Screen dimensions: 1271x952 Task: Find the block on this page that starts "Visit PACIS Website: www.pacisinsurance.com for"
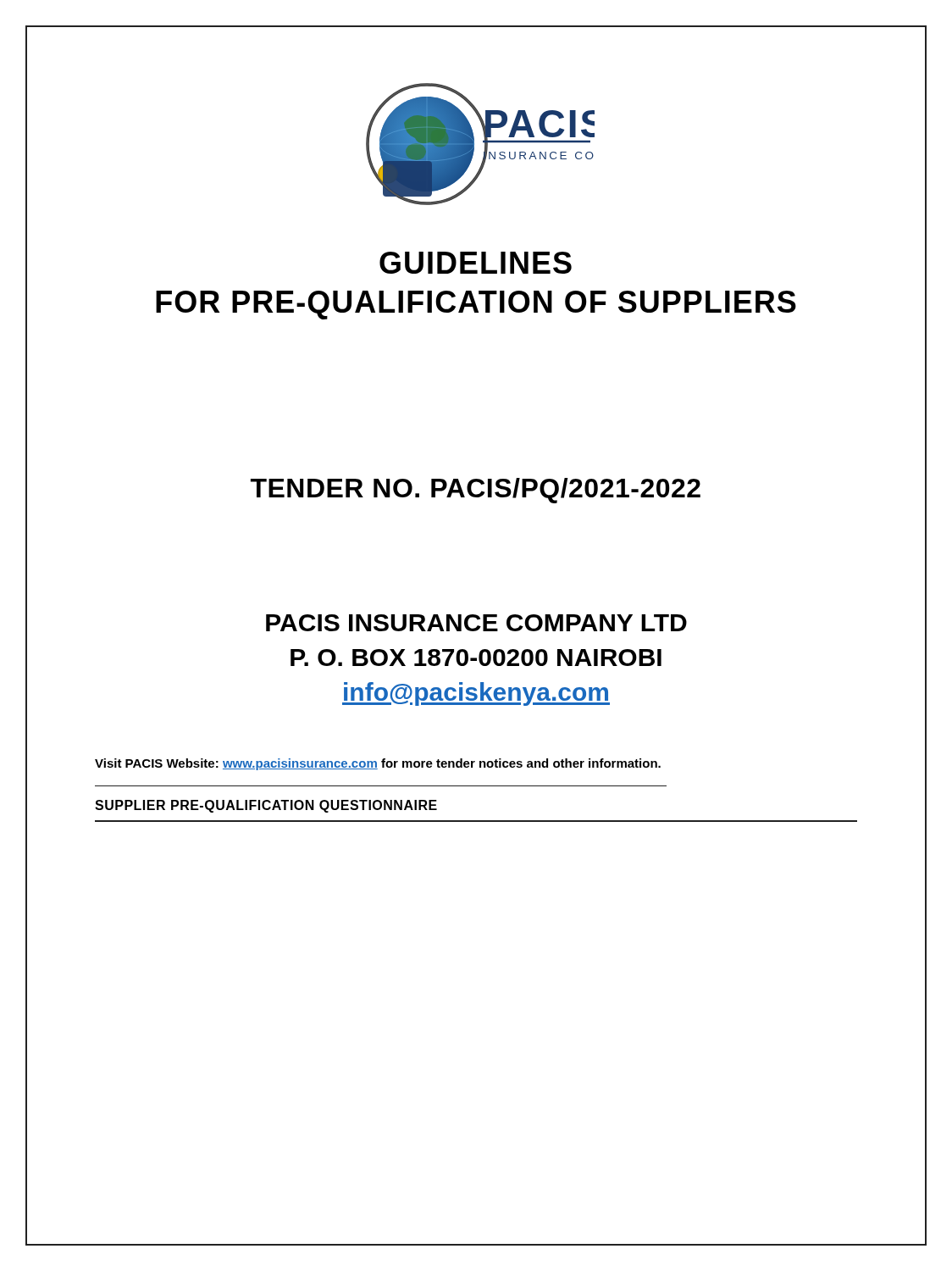pos(378,763)
